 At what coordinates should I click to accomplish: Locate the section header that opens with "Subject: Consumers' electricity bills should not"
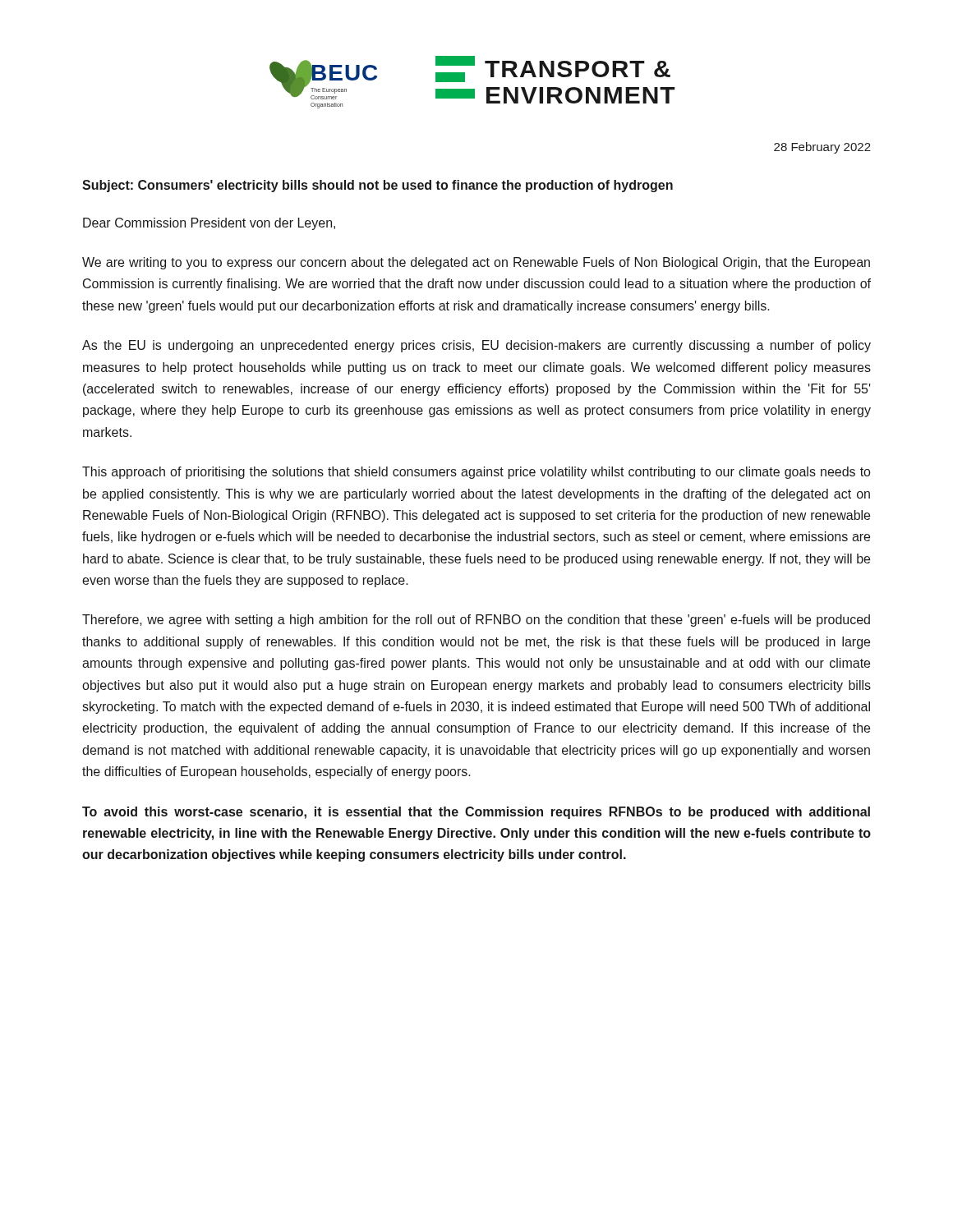point(378,185)
